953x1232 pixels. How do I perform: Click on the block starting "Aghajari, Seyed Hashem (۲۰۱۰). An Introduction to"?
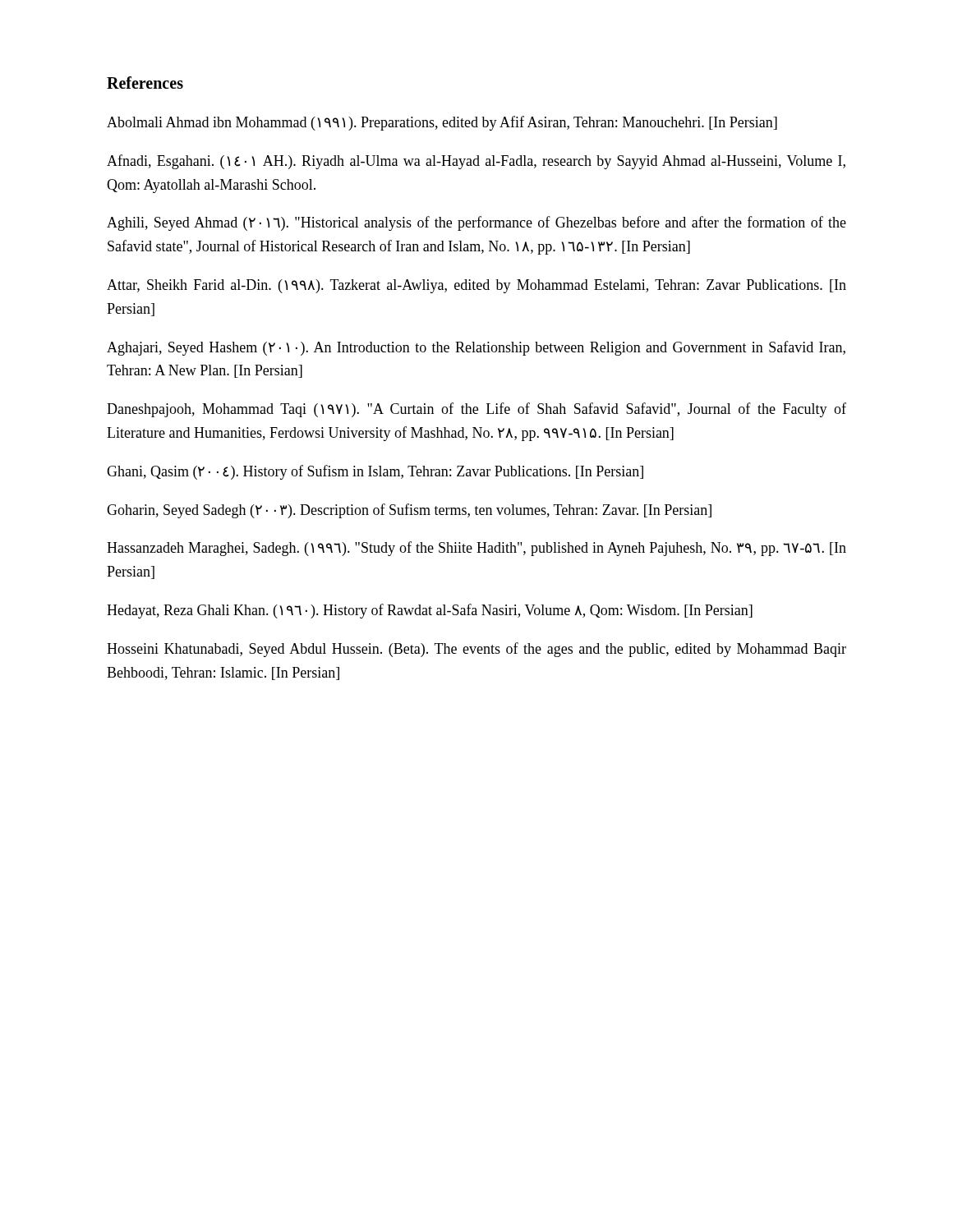tap(476, 359)
